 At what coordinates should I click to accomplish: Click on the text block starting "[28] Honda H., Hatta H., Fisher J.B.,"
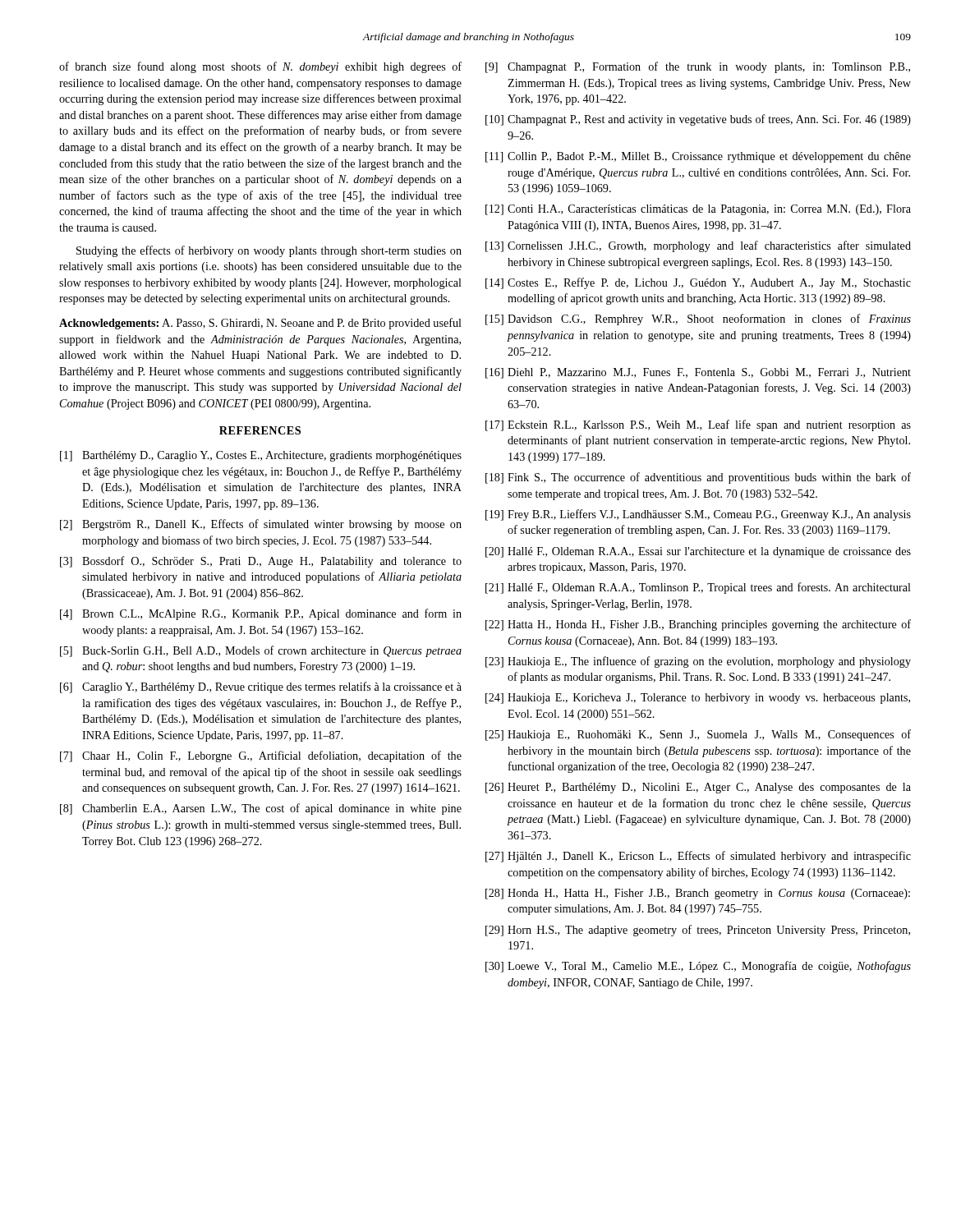[698, 901]
